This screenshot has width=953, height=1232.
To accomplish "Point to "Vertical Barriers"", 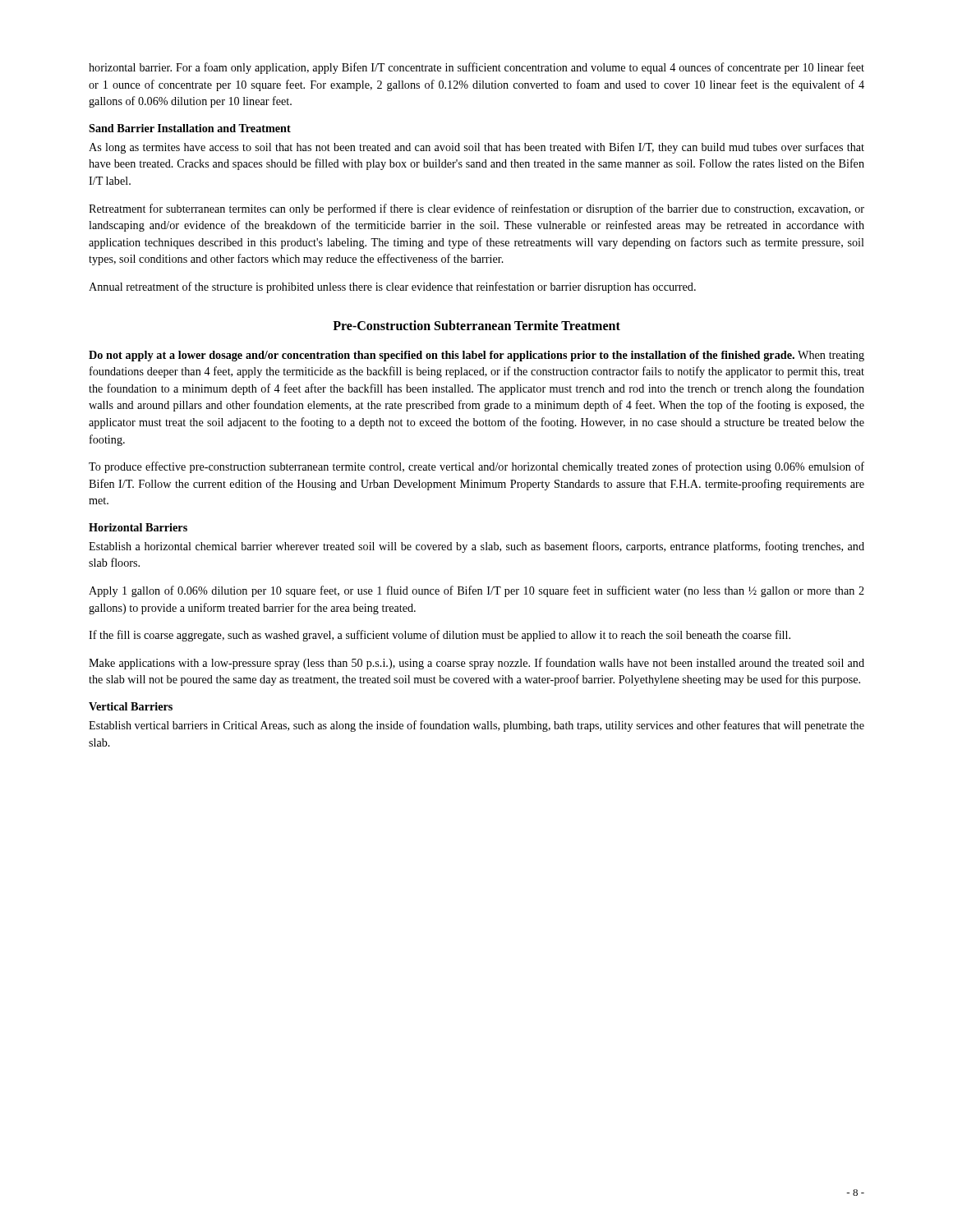I will tap(131, 706).
